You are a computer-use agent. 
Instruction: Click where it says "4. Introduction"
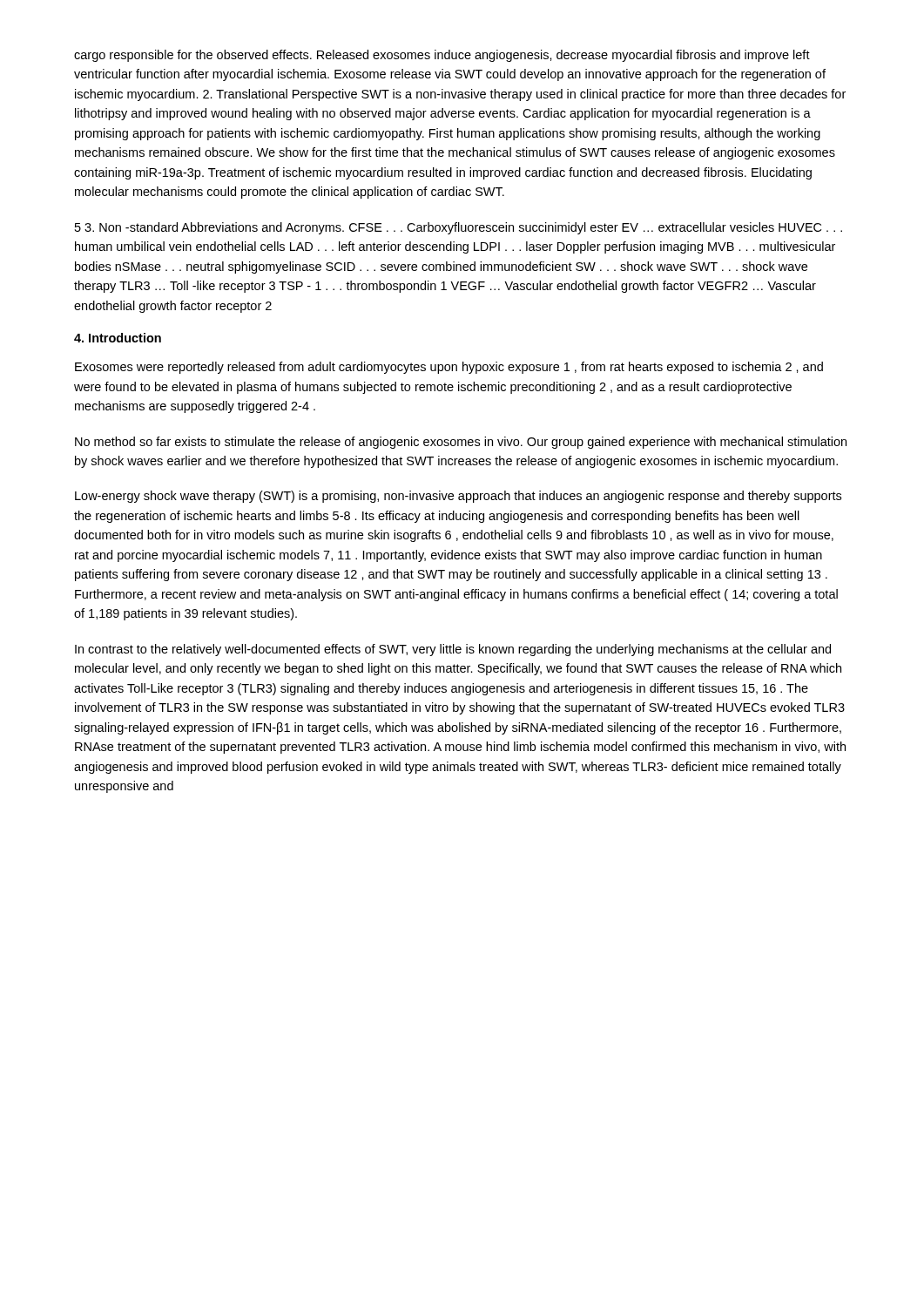pos(118,338)
